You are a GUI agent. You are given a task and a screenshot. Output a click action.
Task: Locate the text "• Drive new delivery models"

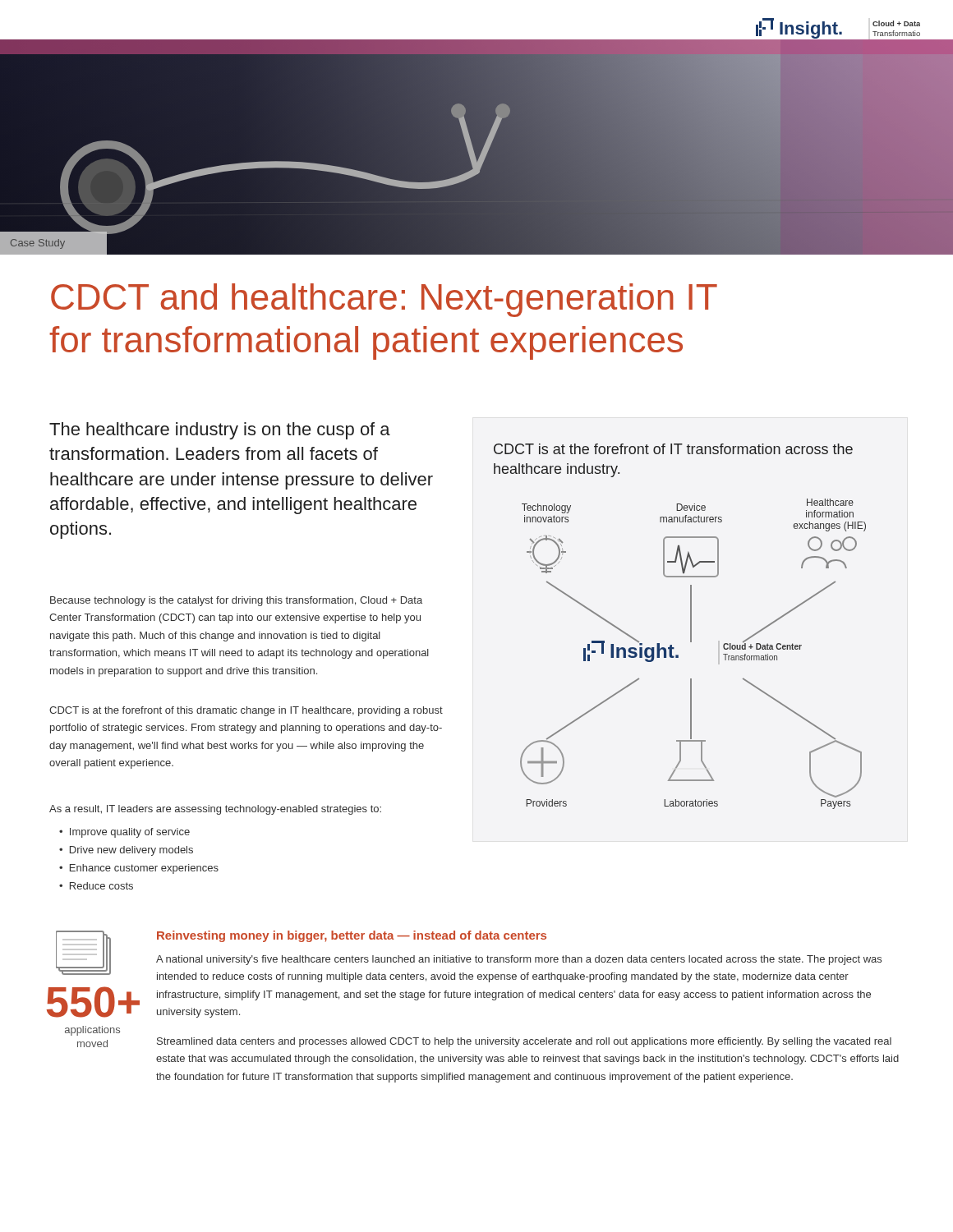click(126, 850)
